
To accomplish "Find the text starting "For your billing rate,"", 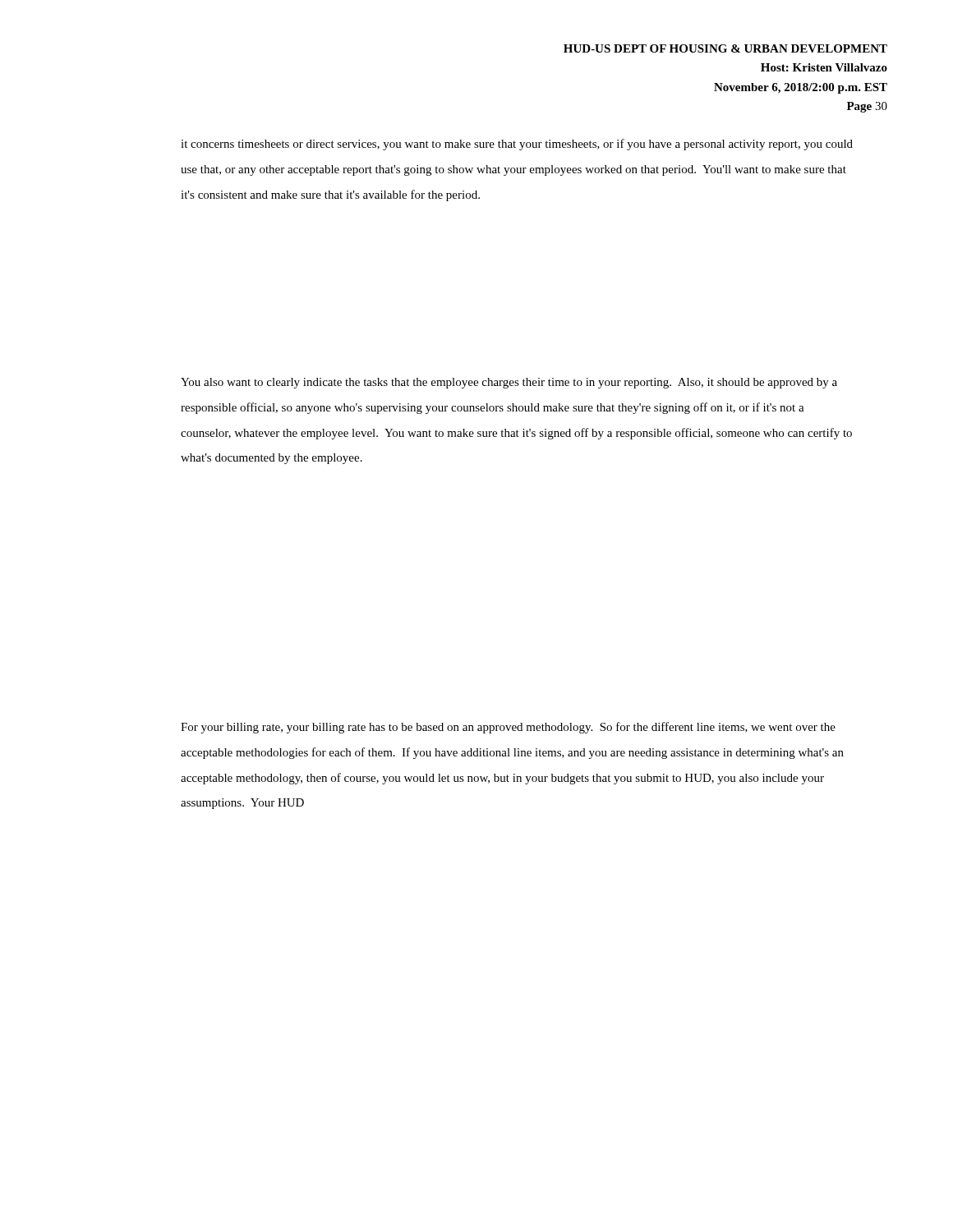I will click(512, 765).
